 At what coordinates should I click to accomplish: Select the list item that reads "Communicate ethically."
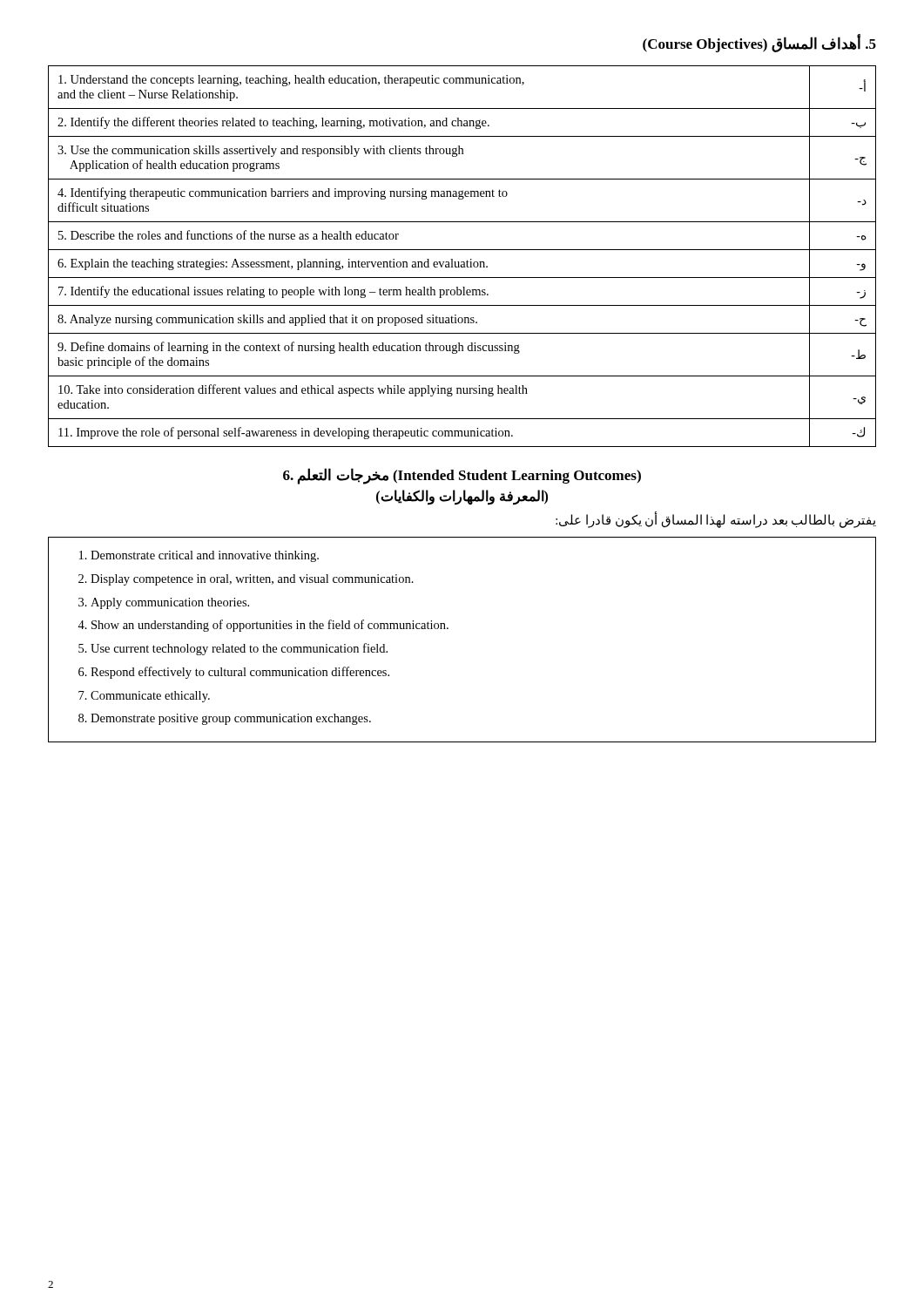[150, 695]
